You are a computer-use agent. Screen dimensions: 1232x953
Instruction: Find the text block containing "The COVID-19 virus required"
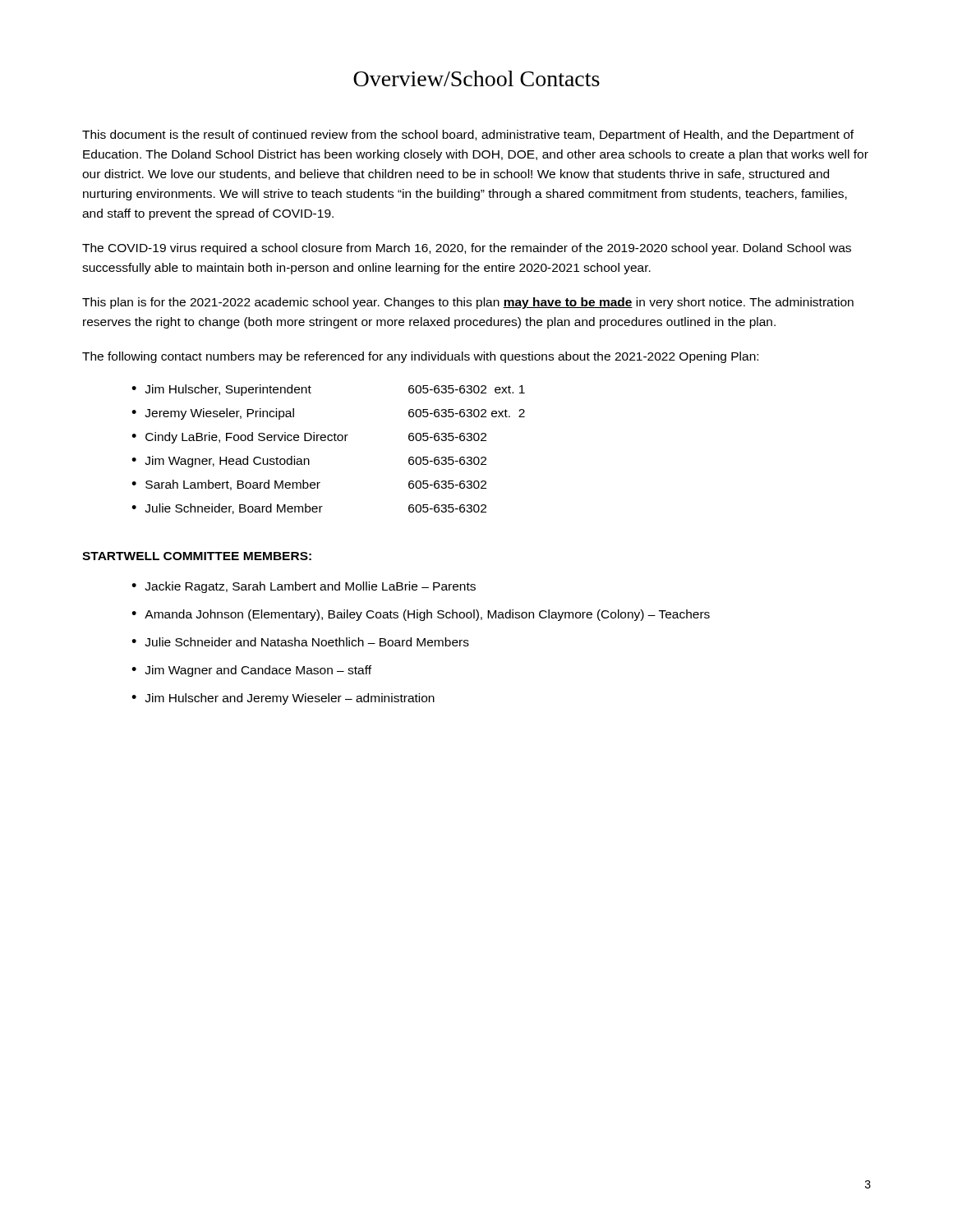467,258
